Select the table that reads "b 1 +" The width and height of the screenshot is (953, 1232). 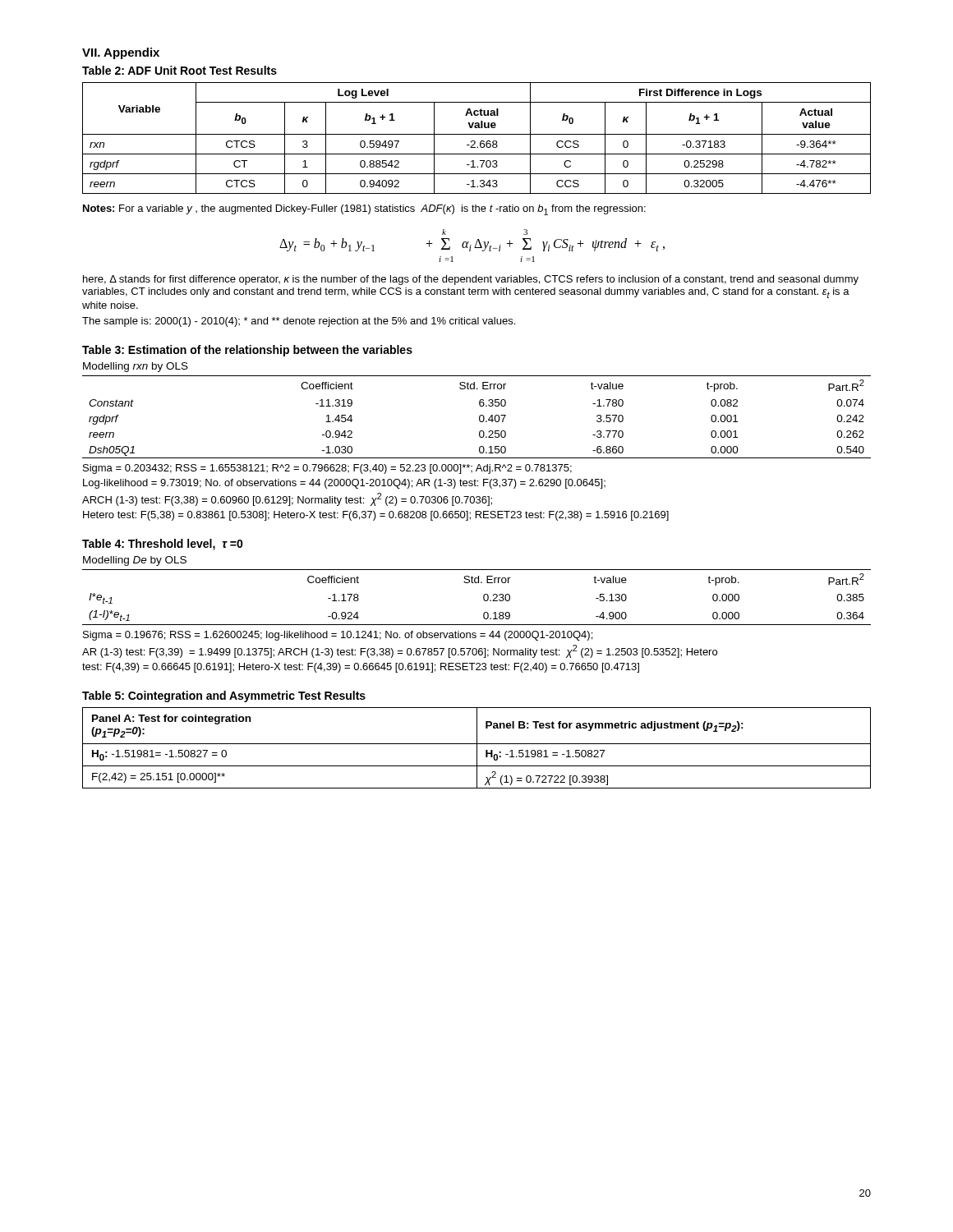[476, 138]
